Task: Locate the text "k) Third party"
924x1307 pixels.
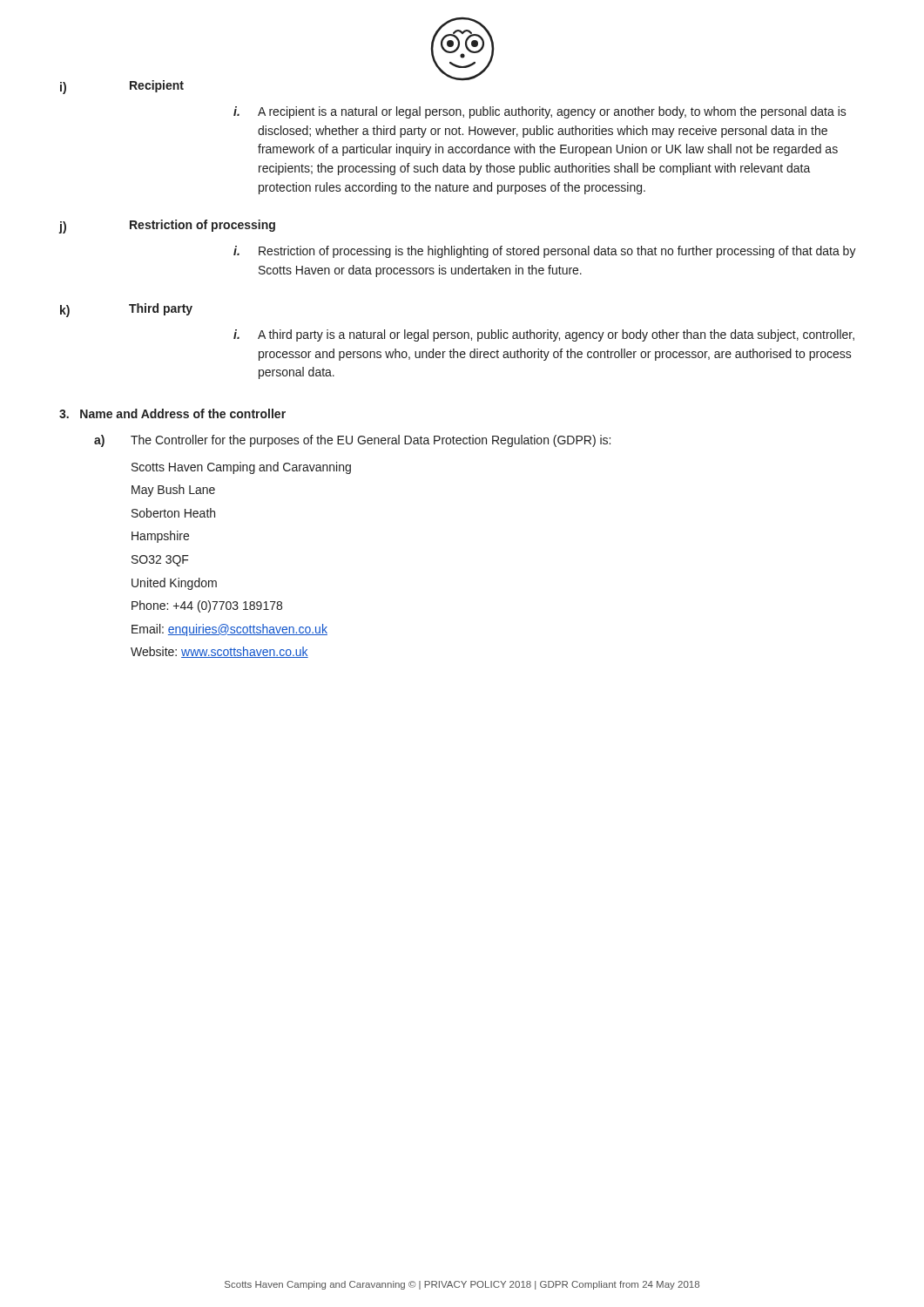Action: click(64, 310)
